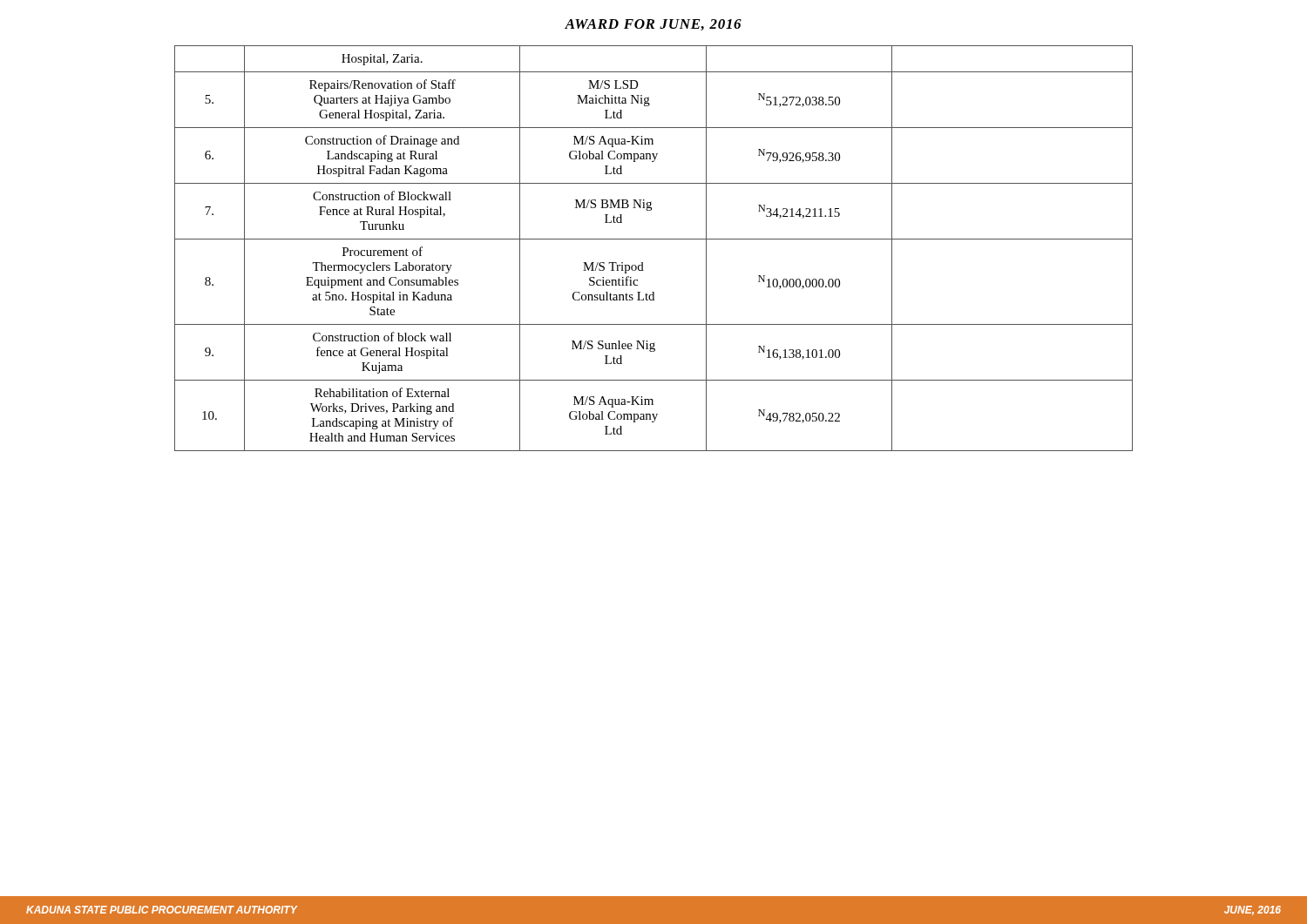Select the table that reads "Rehabilitation of External"

click(654, 248)
